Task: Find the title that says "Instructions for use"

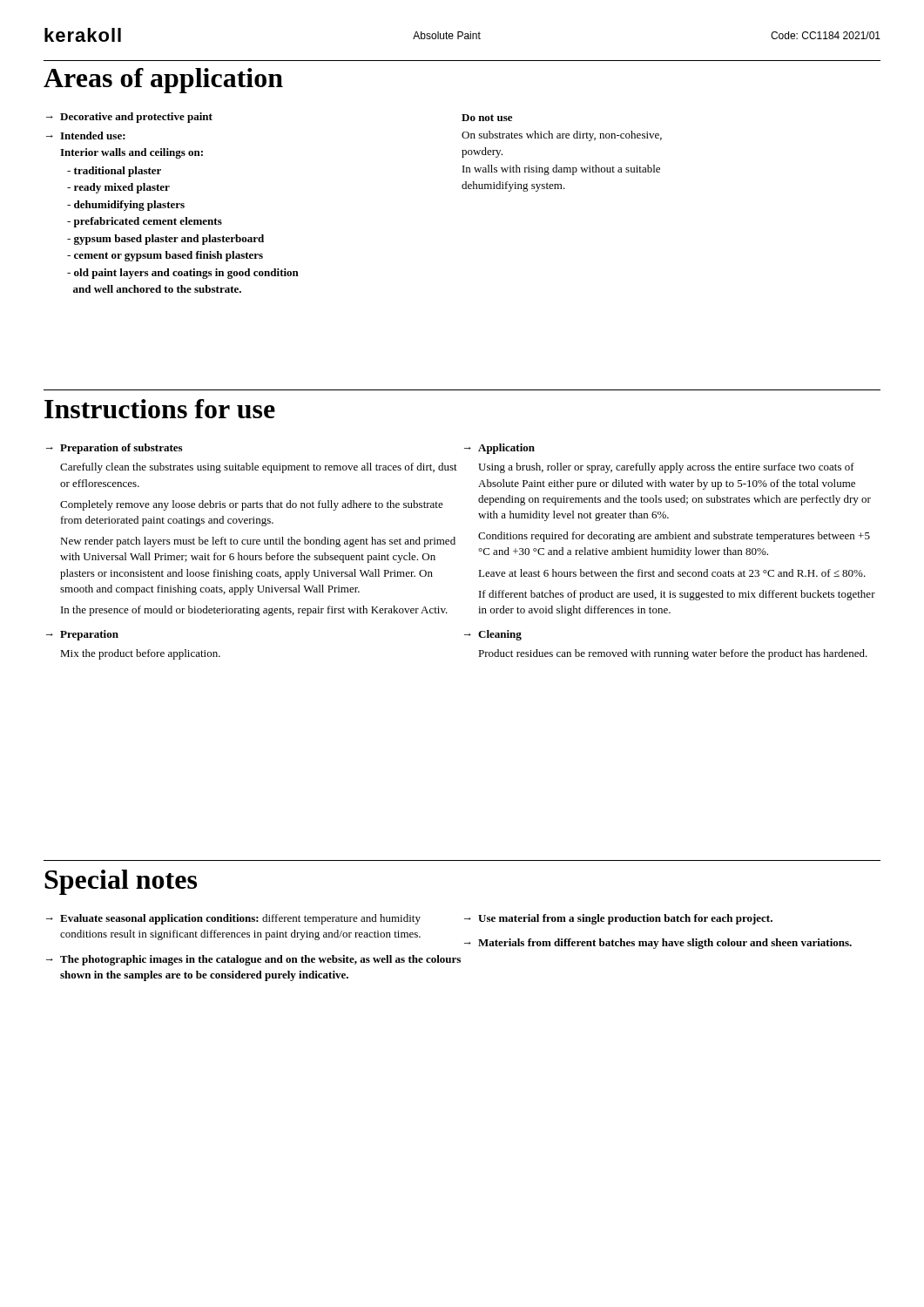Action: pyautogui.click(x=159, y=409)
